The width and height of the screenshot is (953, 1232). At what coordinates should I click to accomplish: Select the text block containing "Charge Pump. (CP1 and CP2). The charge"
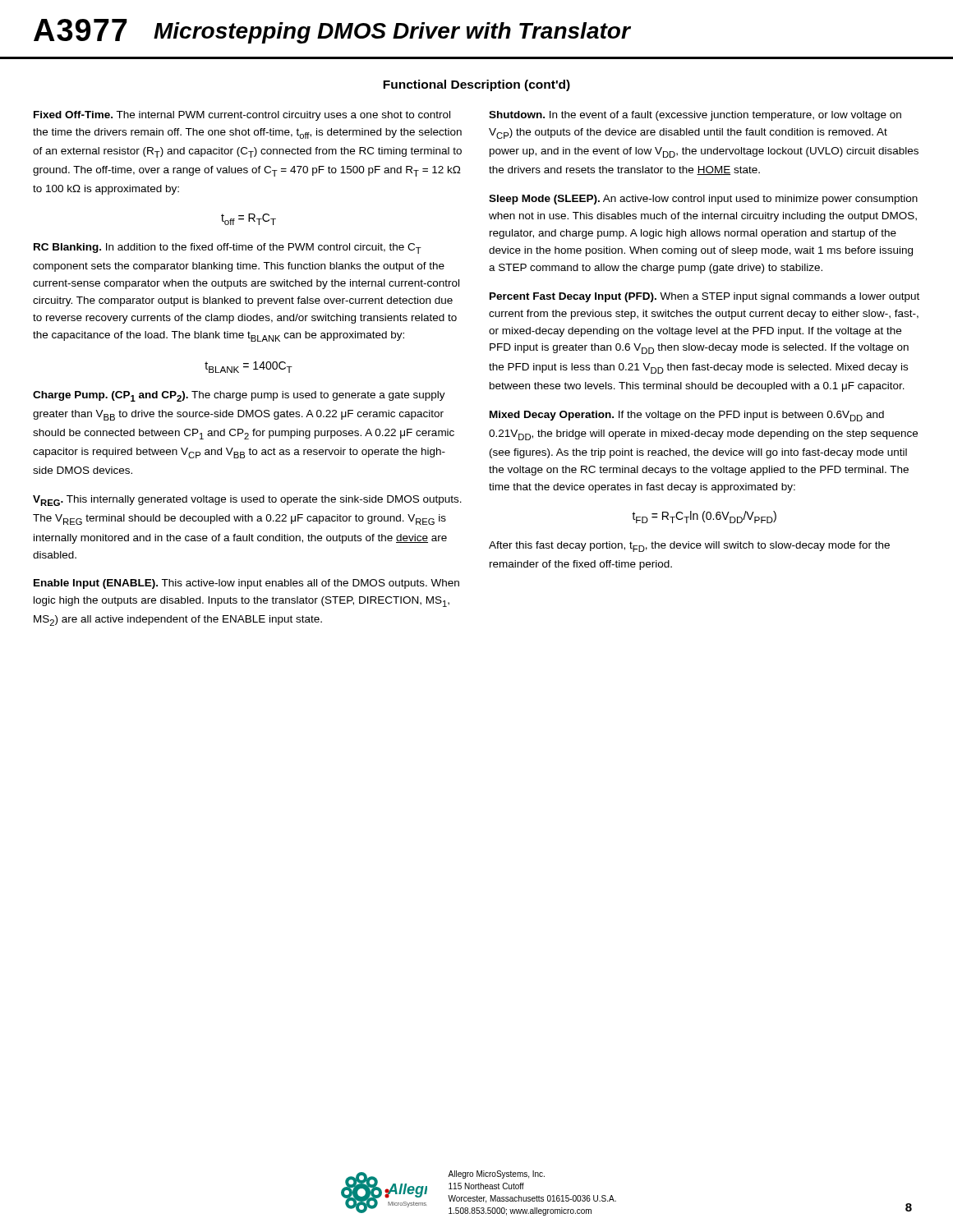pos(244,433)
